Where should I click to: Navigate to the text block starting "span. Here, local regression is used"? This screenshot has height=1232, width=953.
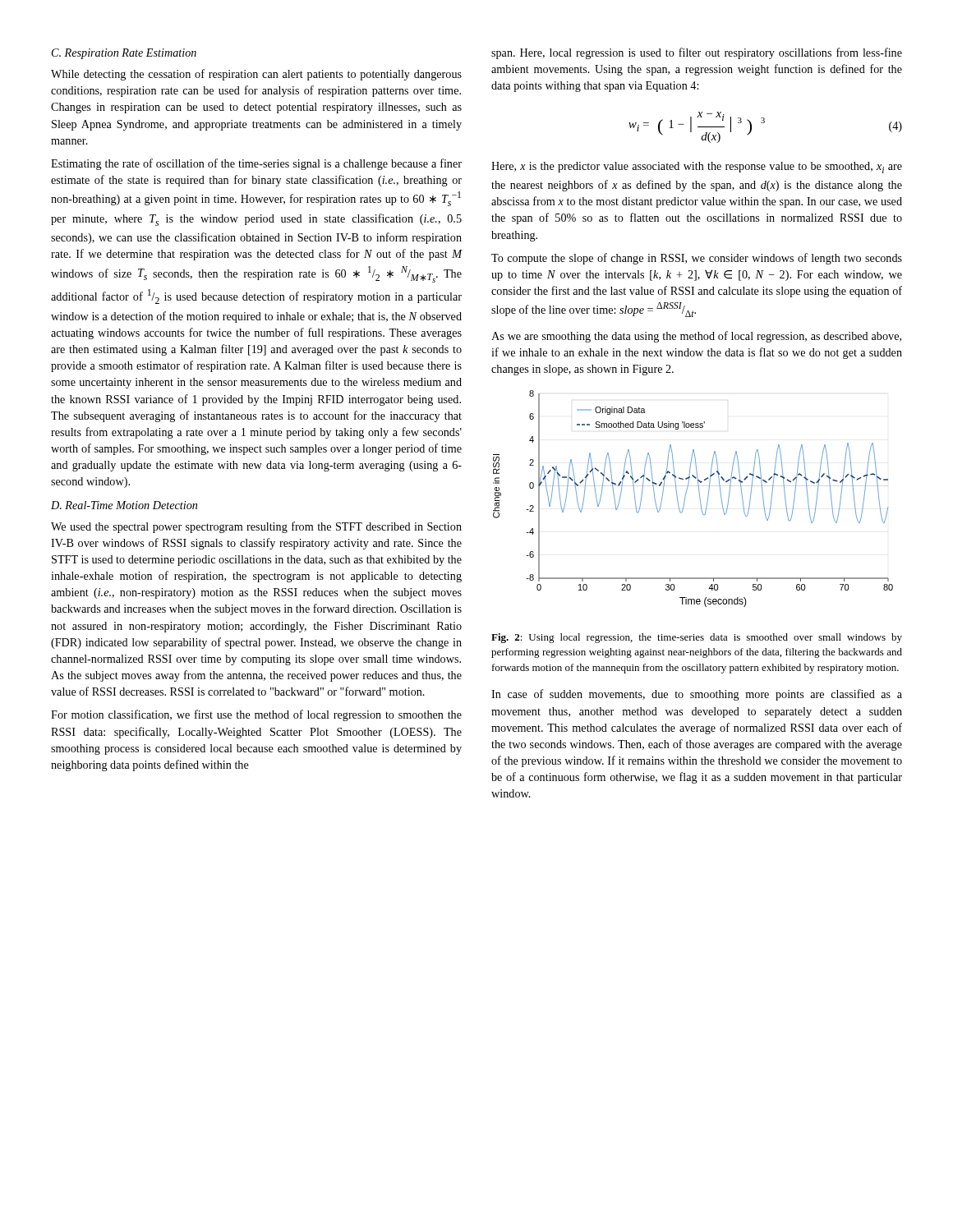(697, 69)
